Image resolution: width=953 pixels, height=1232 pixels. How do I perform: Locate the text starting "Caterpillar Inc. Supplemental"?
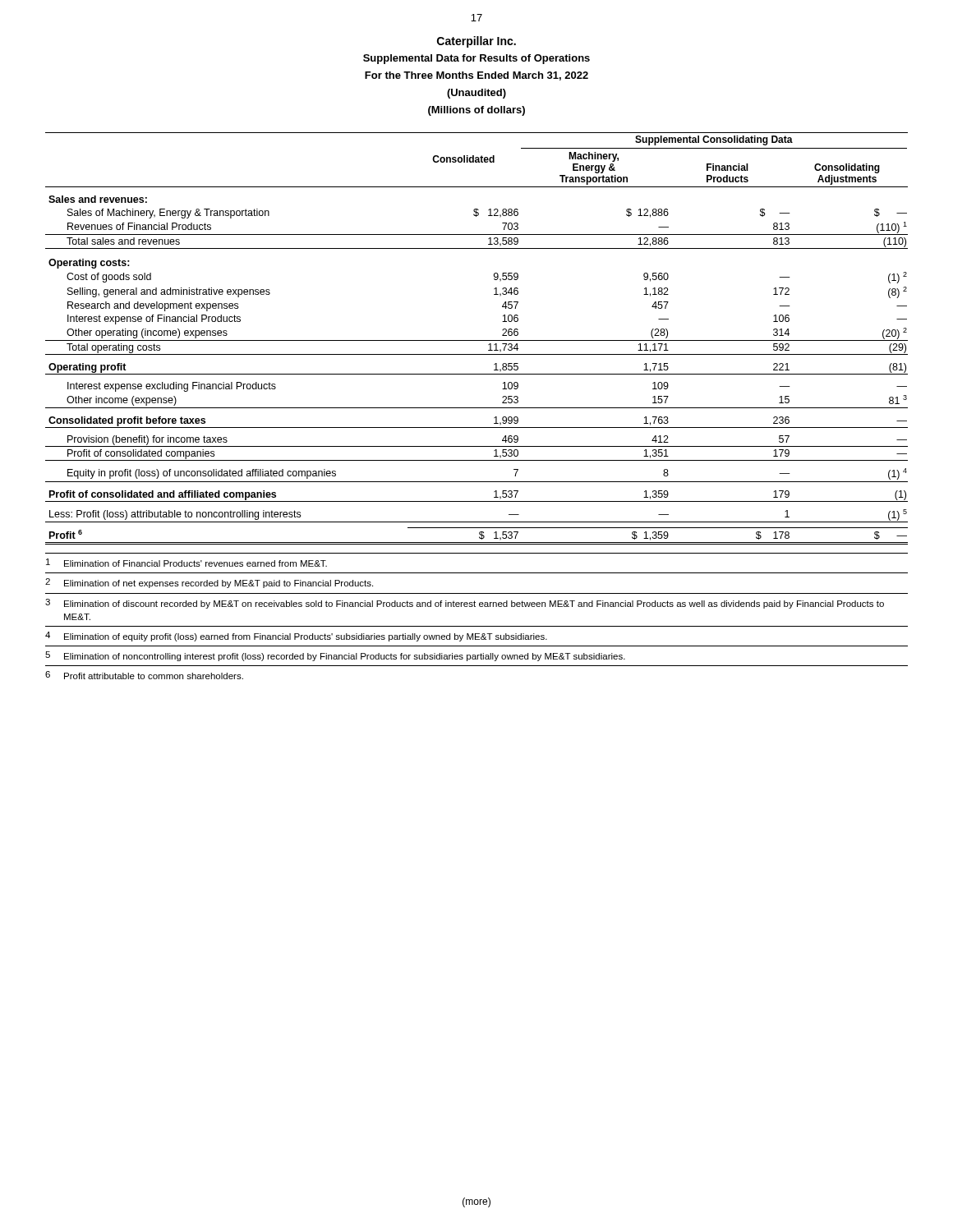476,75
